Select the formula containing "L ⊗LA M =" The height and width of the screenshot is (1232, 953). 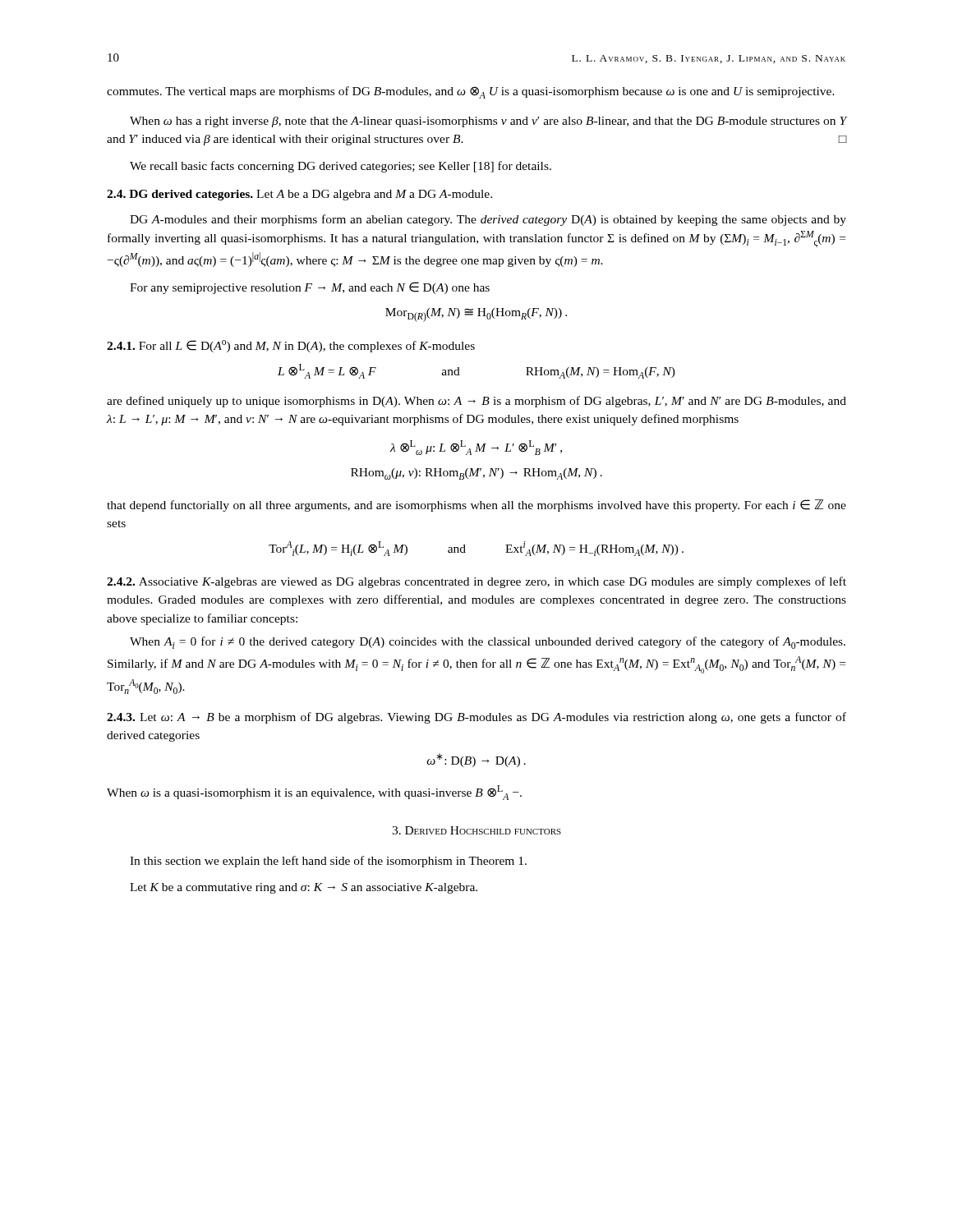tap(320, 372)
